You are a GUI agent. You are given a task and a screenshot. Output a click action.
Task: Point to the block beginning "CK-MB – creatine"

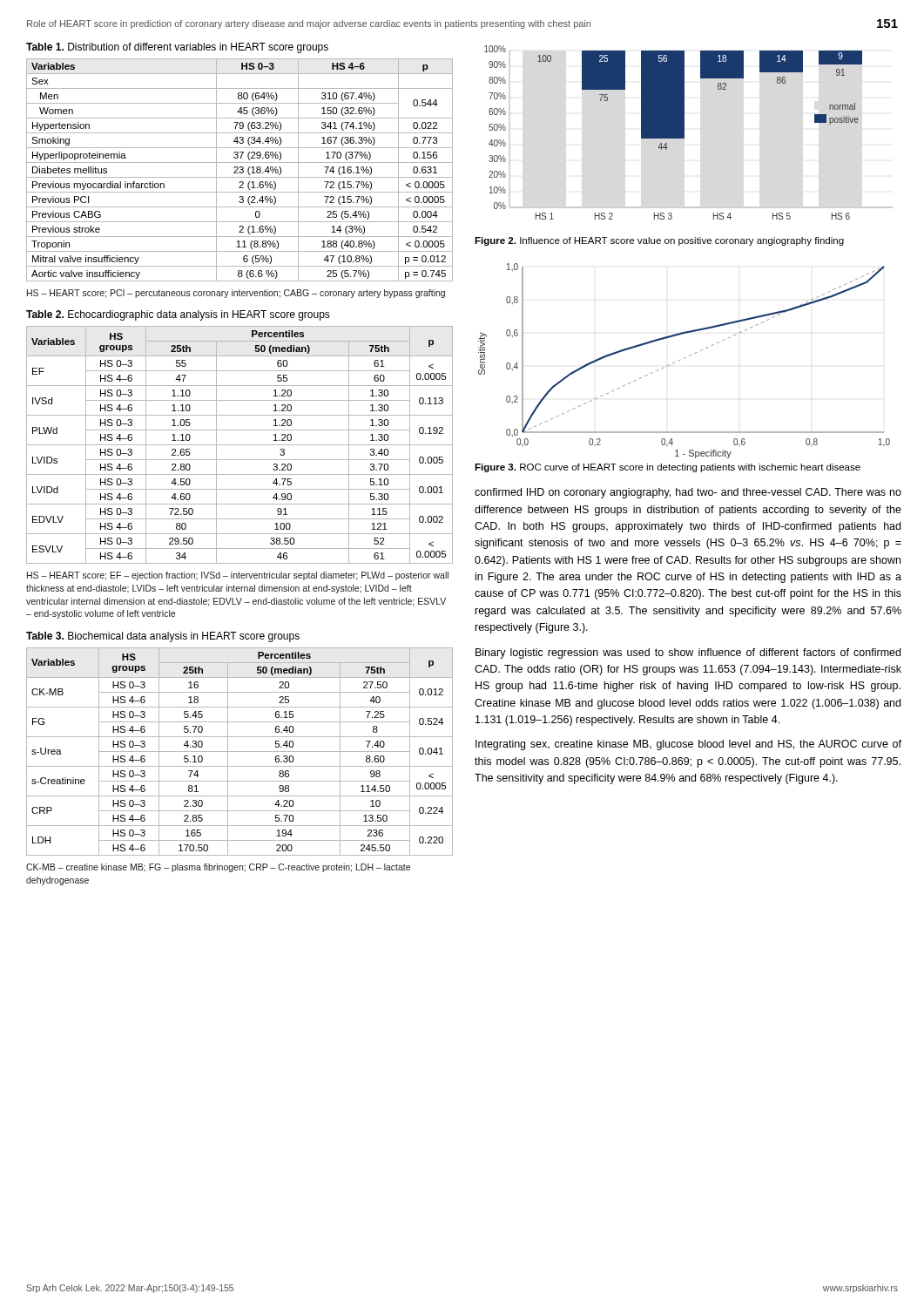(x=218, y=873)
